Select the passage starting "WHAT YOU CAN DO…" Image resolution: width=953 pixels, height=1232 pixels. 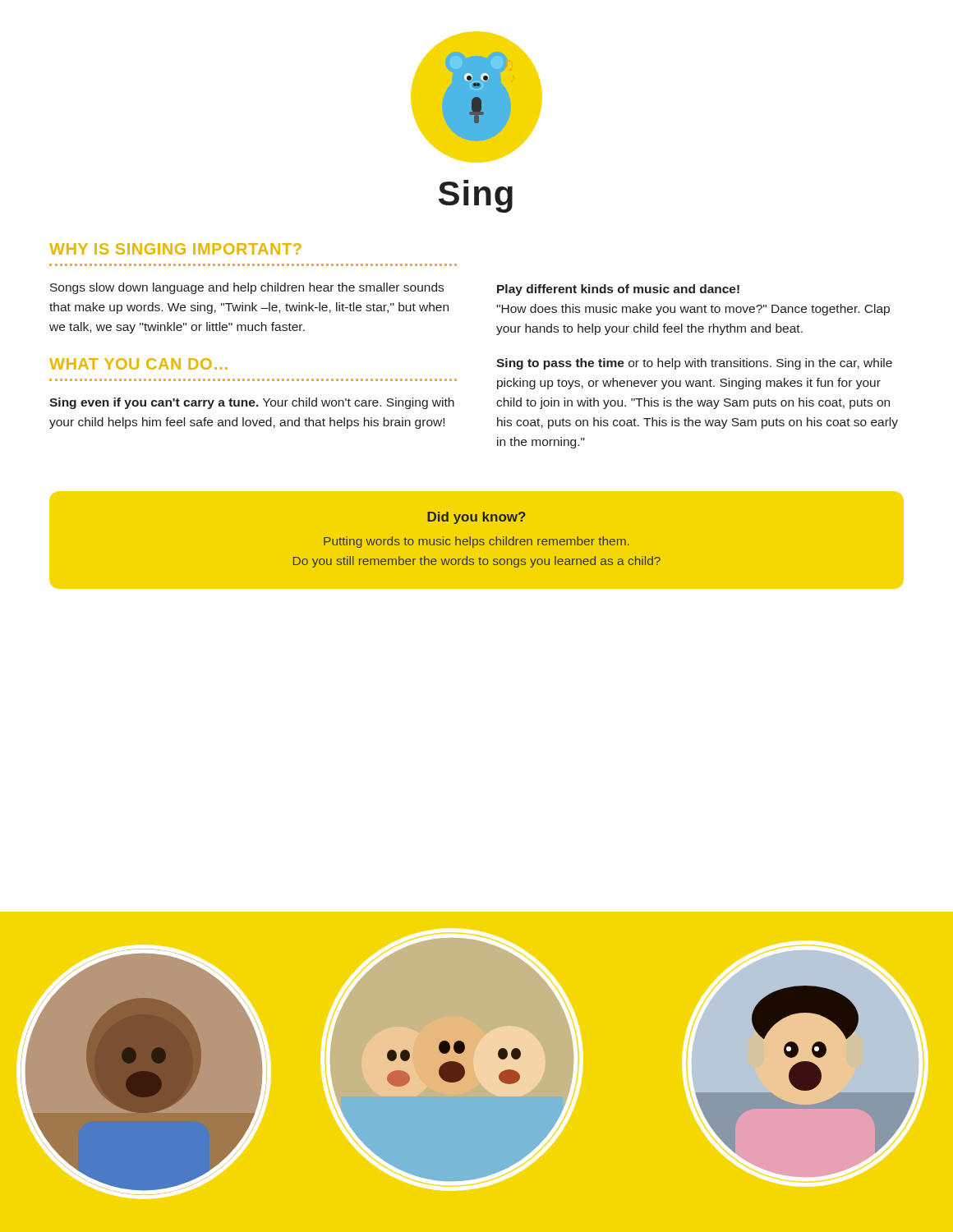(x=139, y=364)
